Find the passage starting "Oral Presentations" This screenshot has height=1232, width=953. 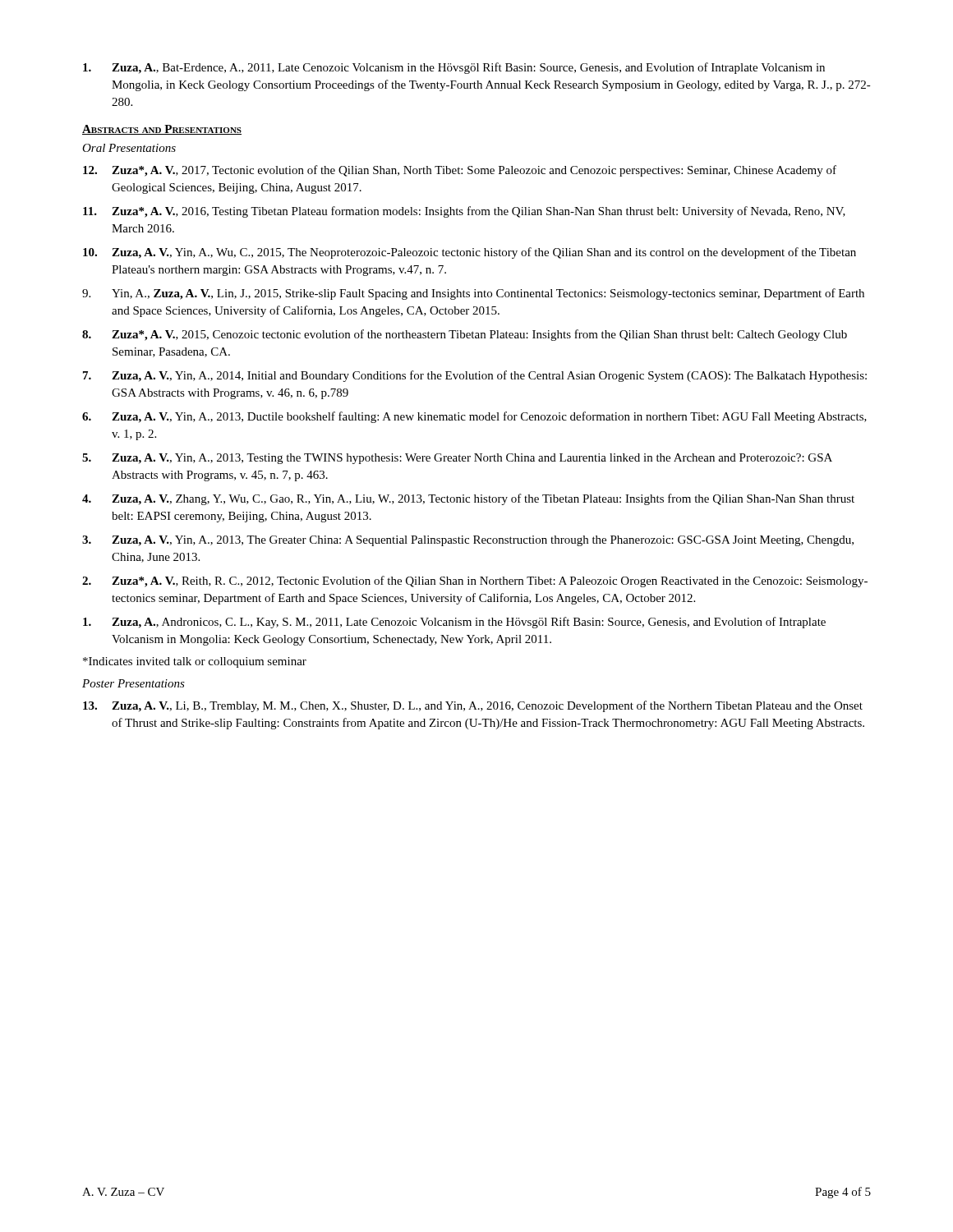(x=129, y=148)
